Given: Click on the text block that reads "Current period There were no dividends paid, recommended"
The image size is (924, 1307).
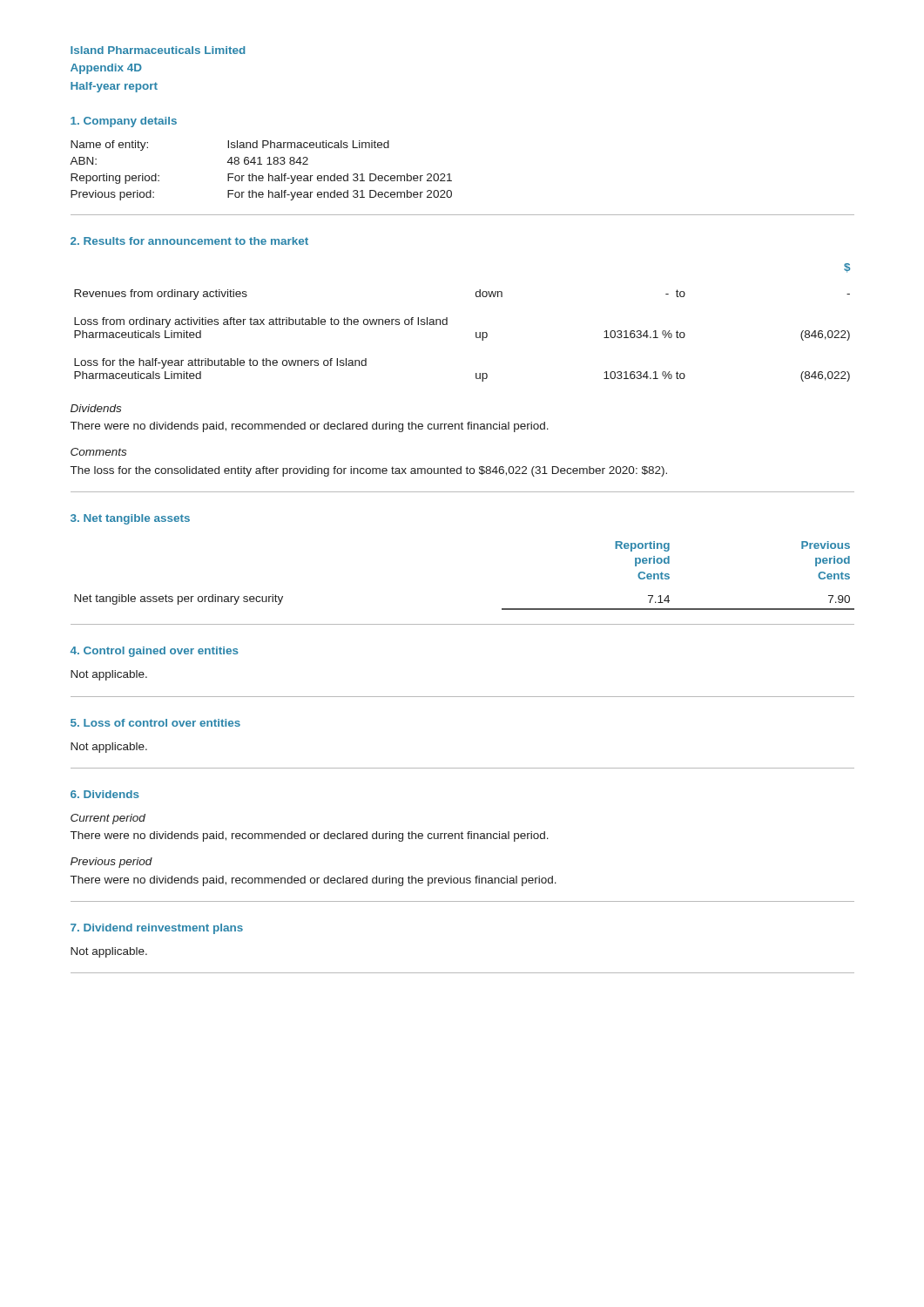Looking at the screenshot, I should point(310,826).
